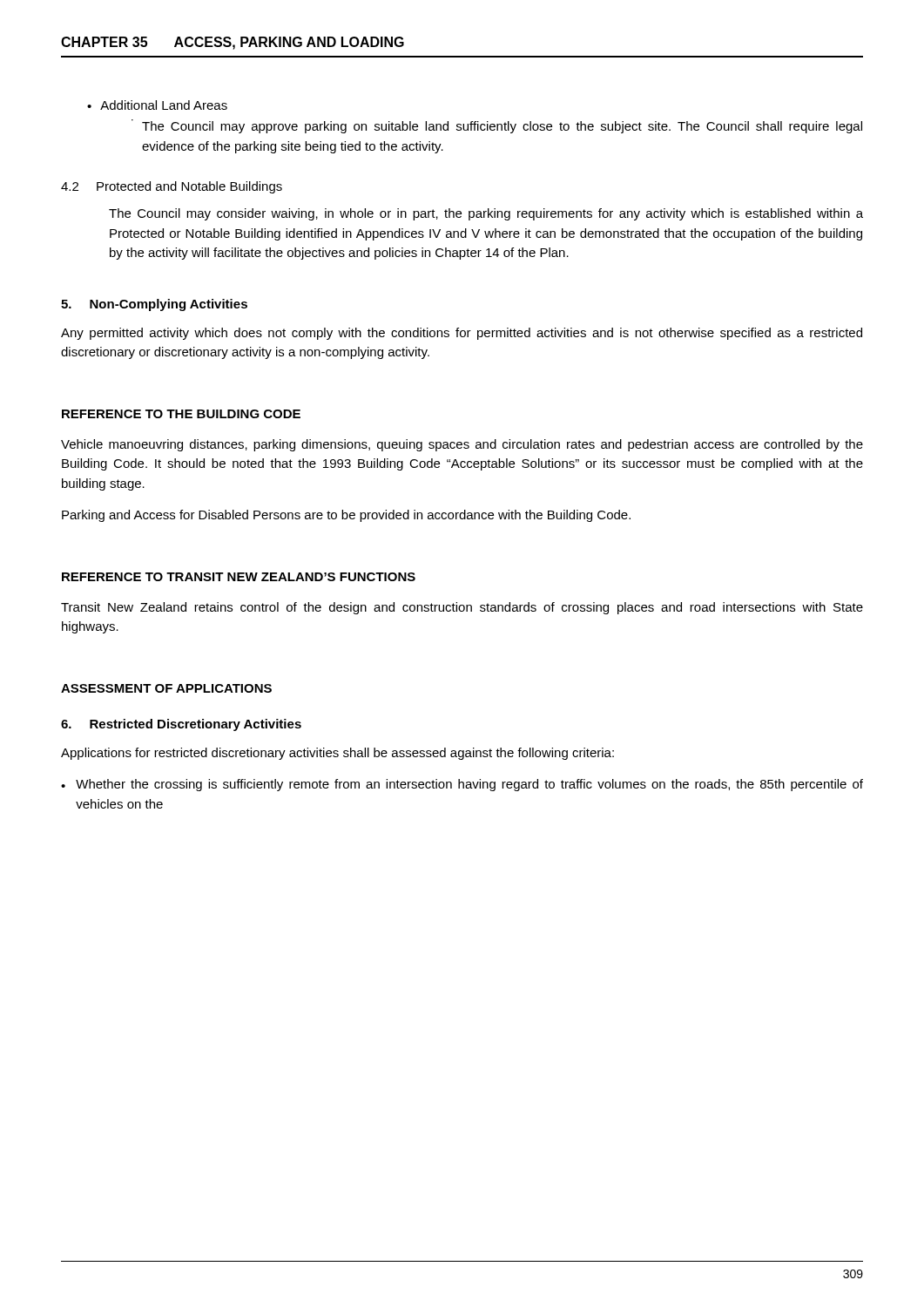Find the block on this page that starts "The Council may consider waiving,"
Viewport: 924px width, 1307px height.
pyautogui.click(x=486, y=233)
